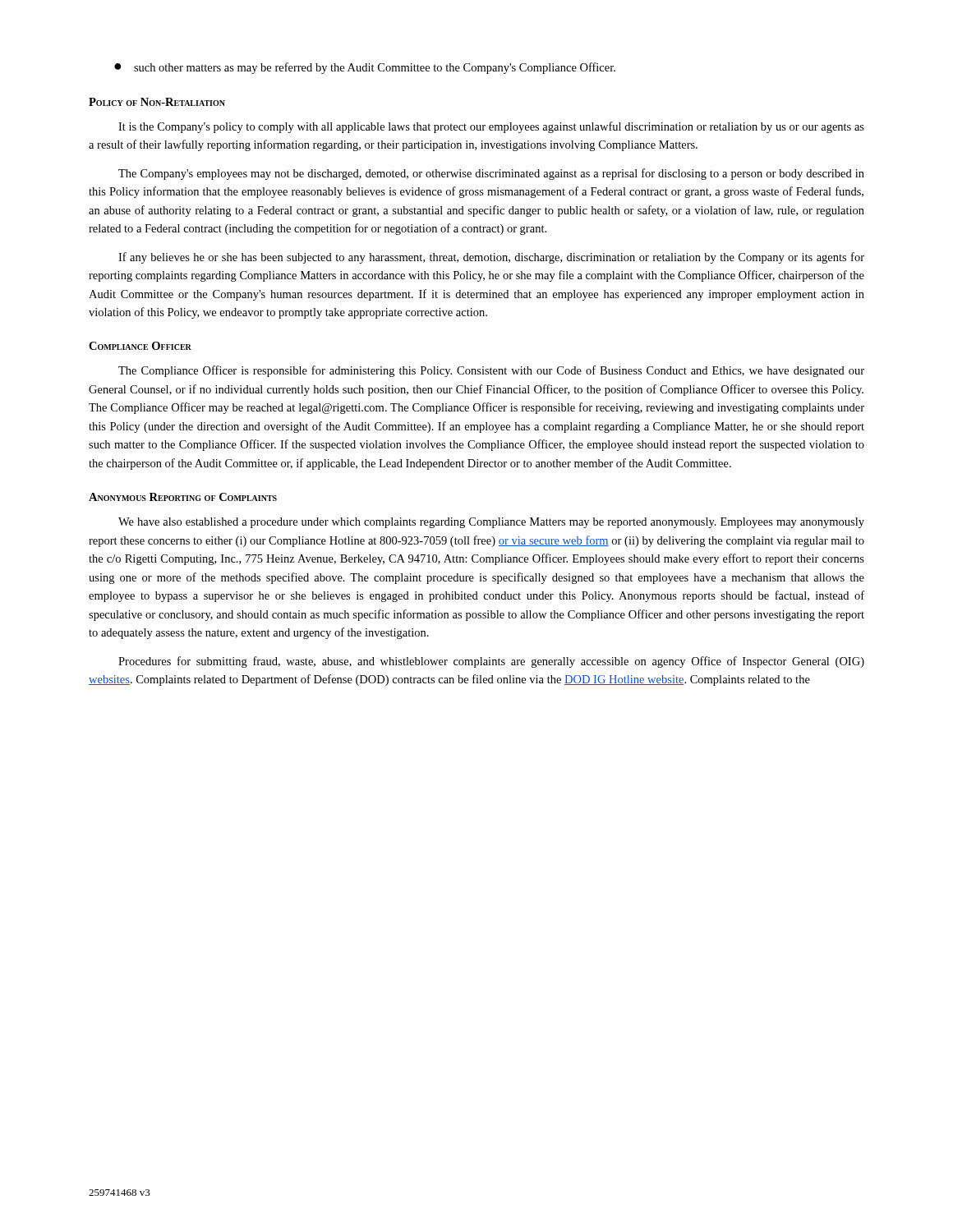Image resolution: width=953 pixels, height=1232 pixels.
Task: Navigate to the text starting "It is the Company's policy"
Action: [476, 136]
